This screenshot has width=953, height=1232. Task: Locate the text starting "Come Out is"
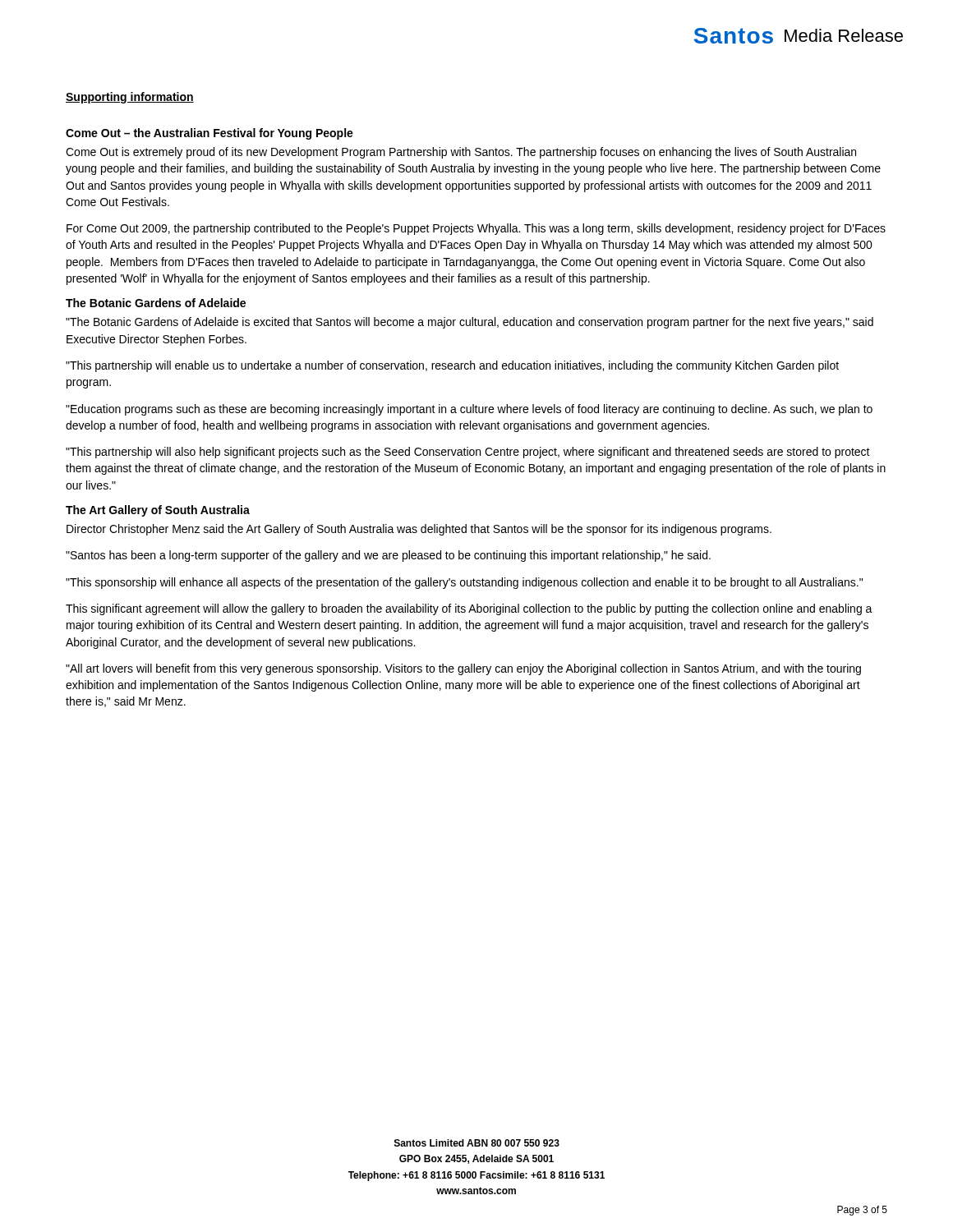[476, 177]
